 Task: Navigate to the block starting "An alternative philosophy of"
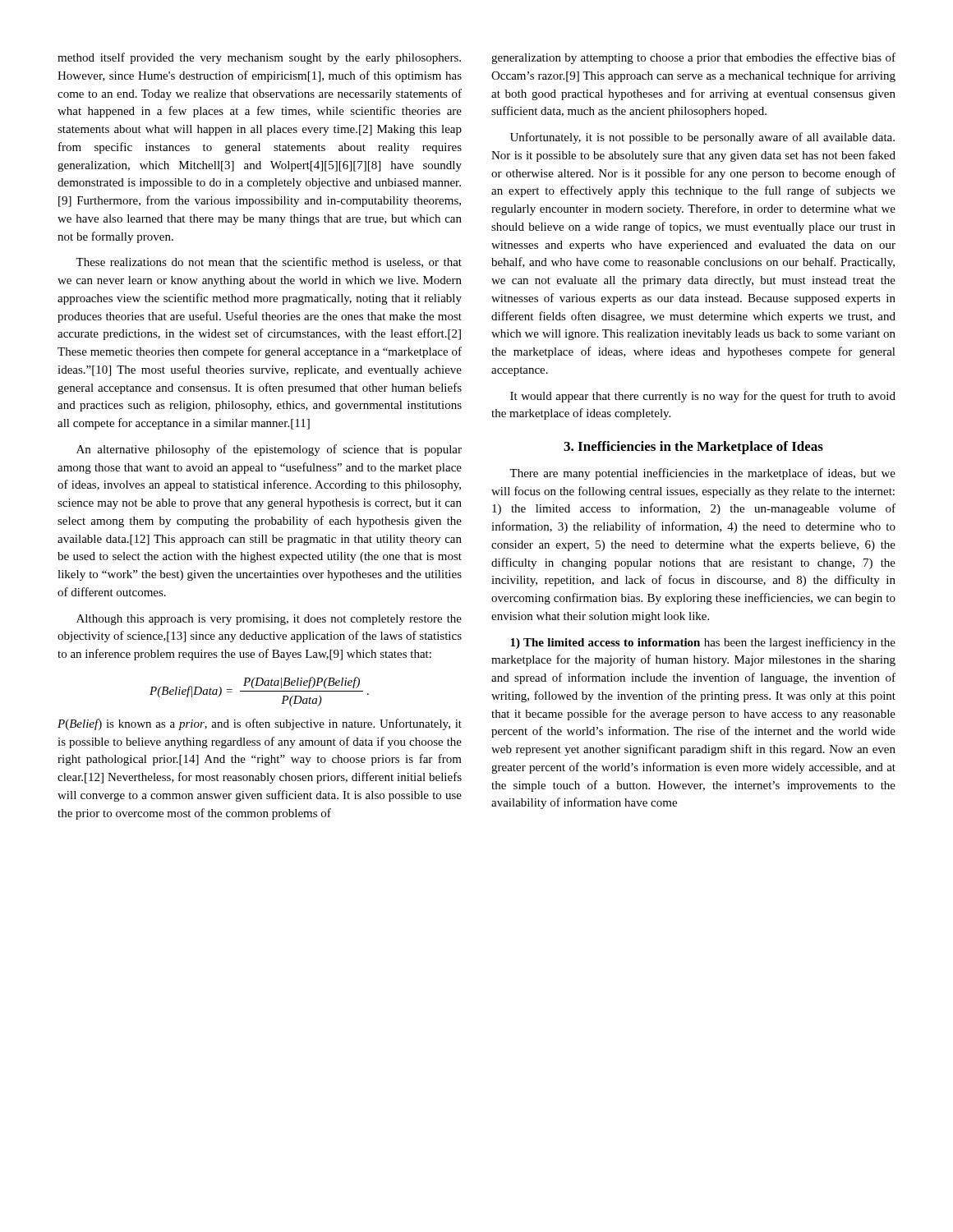pyautogui.click(x=260, y=521)
